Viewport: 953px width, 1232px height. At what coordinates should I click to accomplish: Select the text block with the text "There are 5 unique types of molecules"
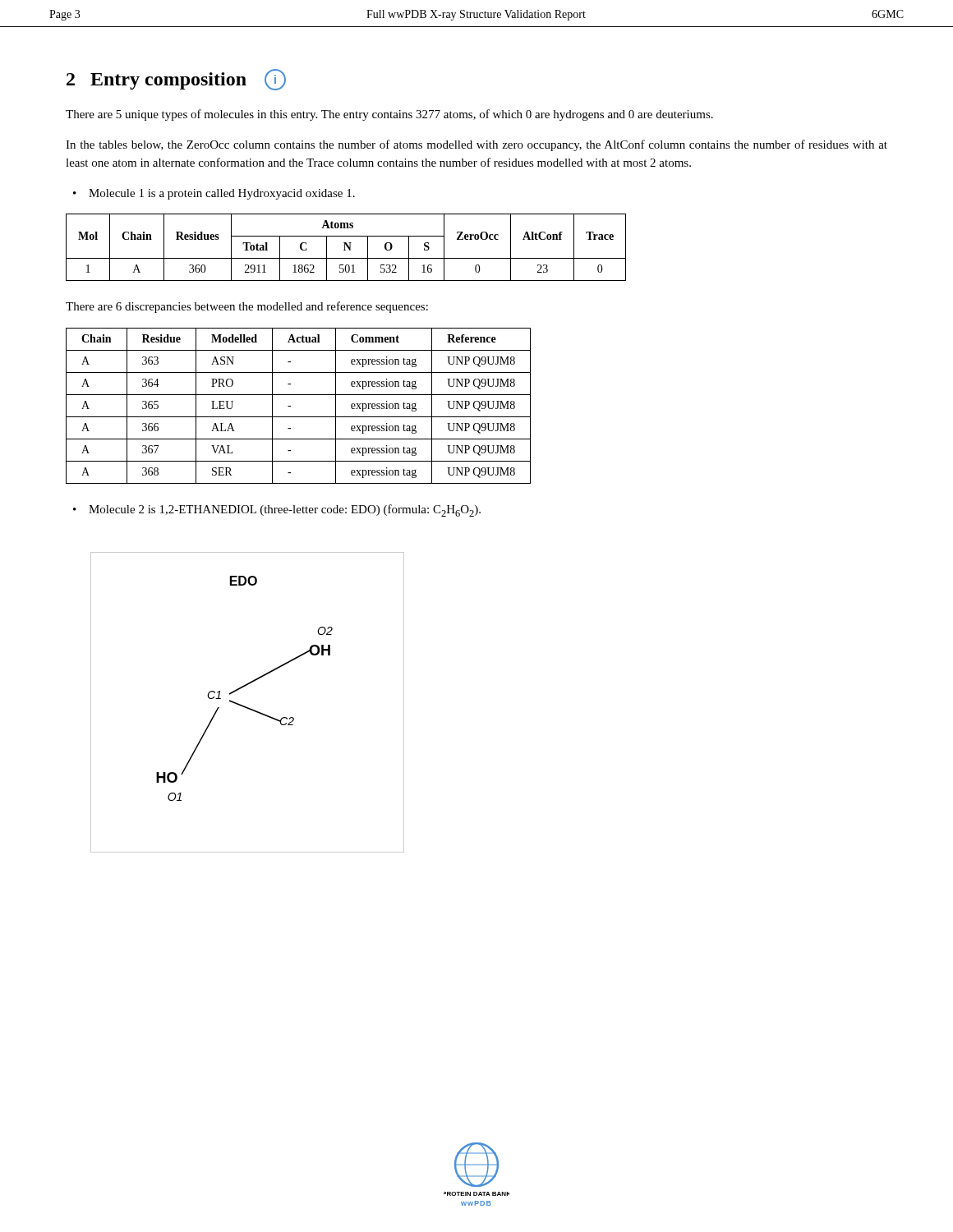click(390, 114)
